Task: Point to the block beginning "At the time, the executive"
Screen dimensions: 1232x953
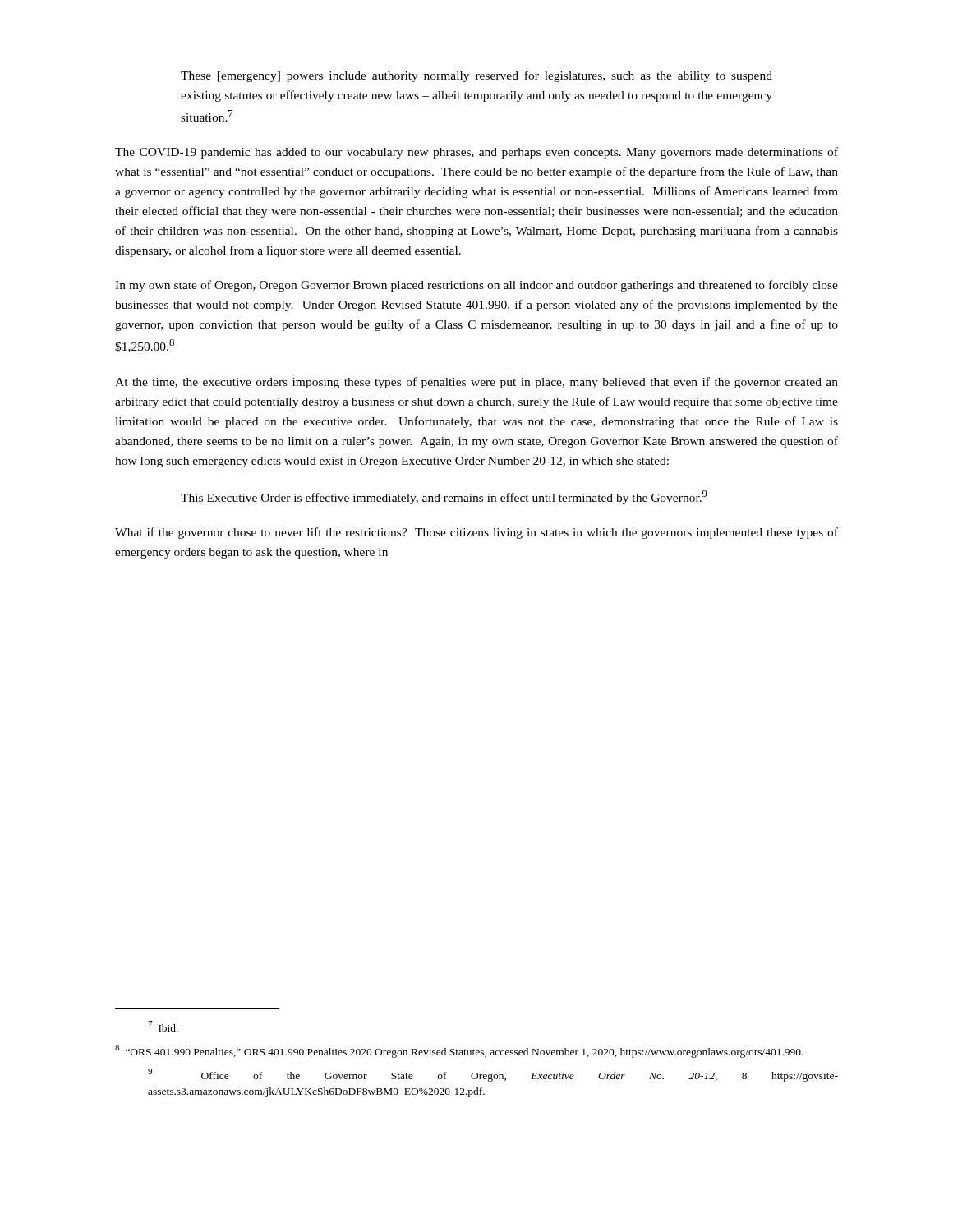Action: pos(476,421)
